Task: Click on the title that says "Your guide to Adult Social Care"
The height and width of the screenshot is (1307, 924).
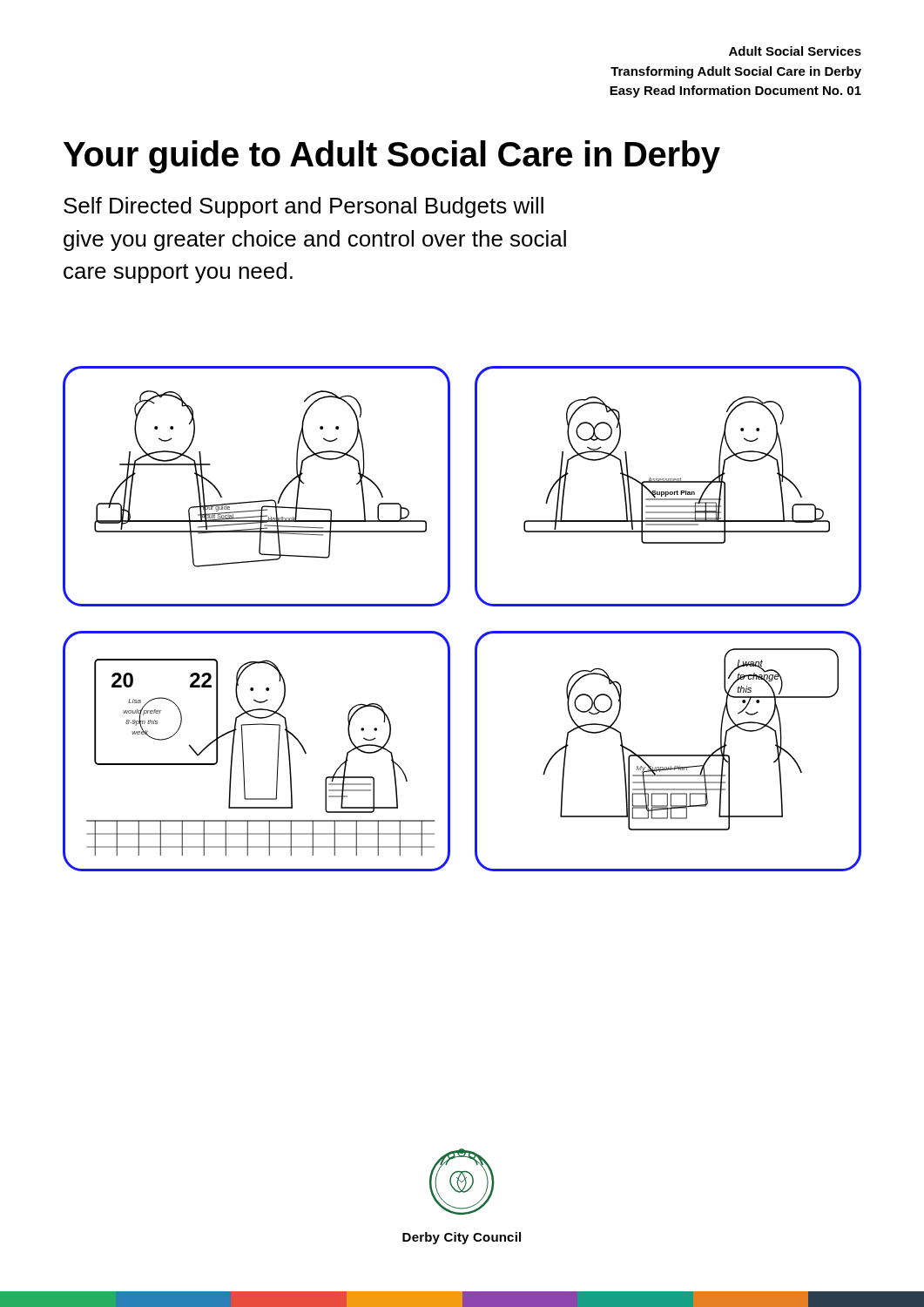Action: tap(462, 212)
